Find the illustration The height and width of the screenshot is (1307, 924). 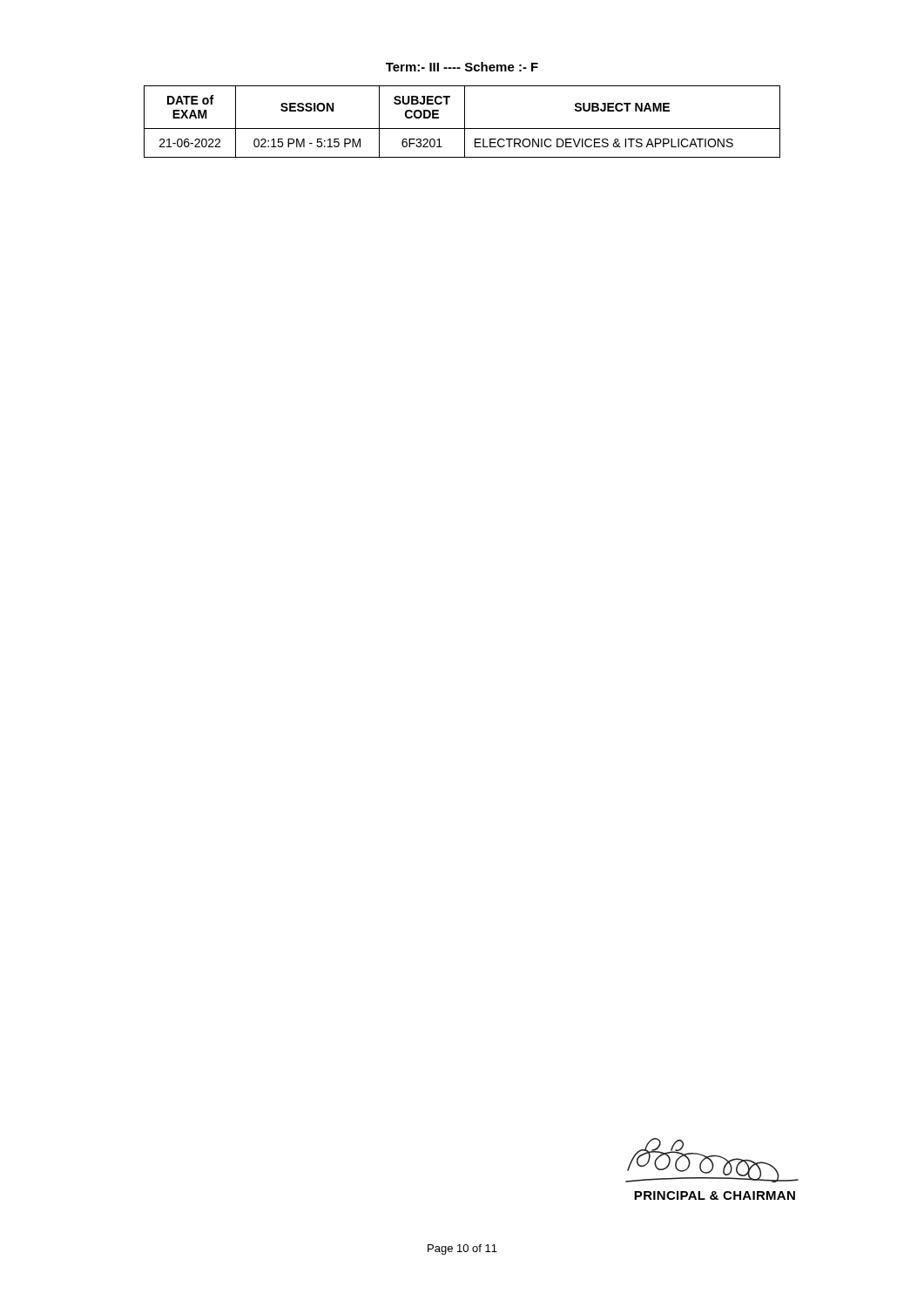tap(715, 1167)
